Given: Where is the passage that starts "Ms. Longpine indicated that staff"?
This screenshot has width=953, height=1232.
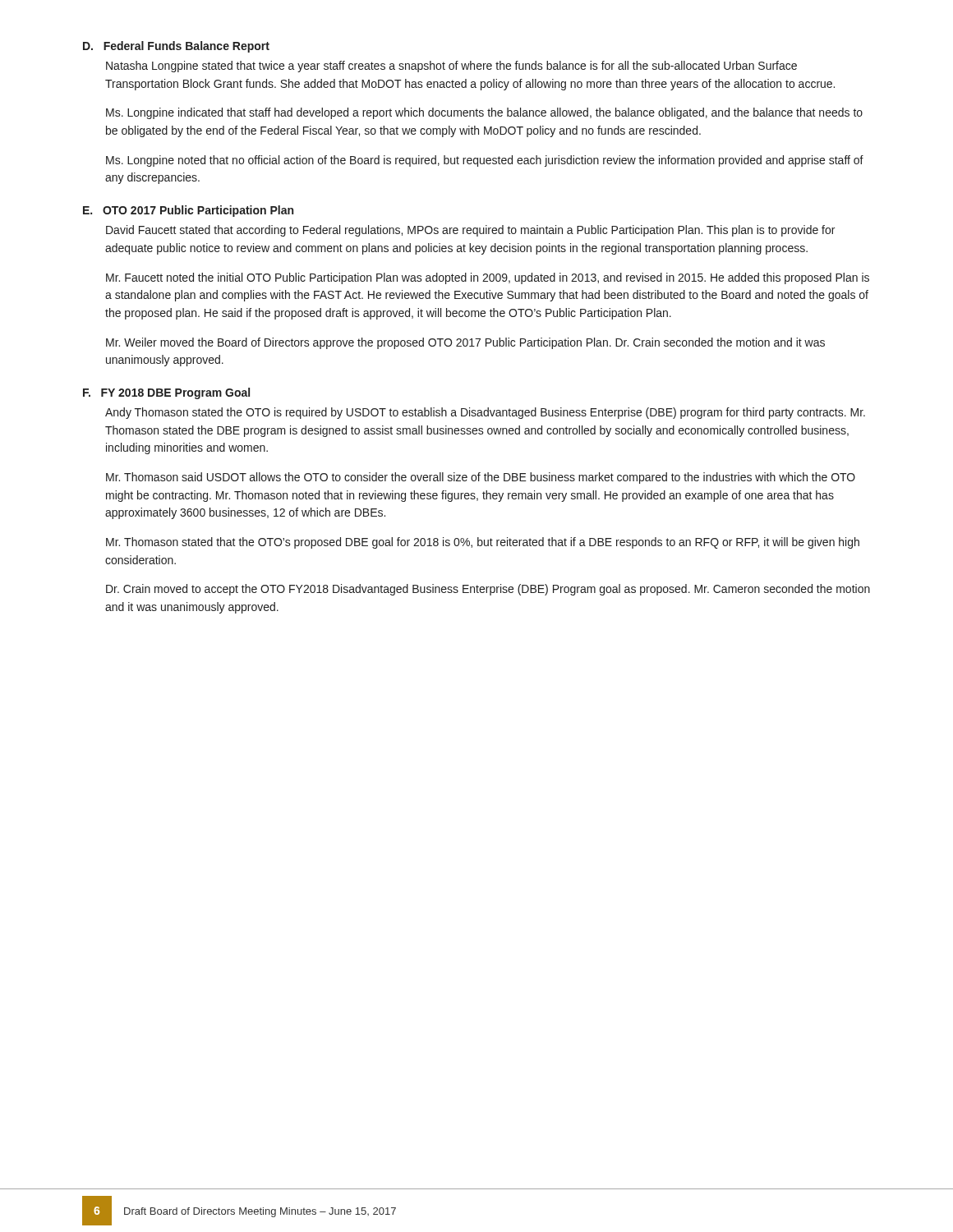Looking at the screenshot, I should tap(484, 122).
